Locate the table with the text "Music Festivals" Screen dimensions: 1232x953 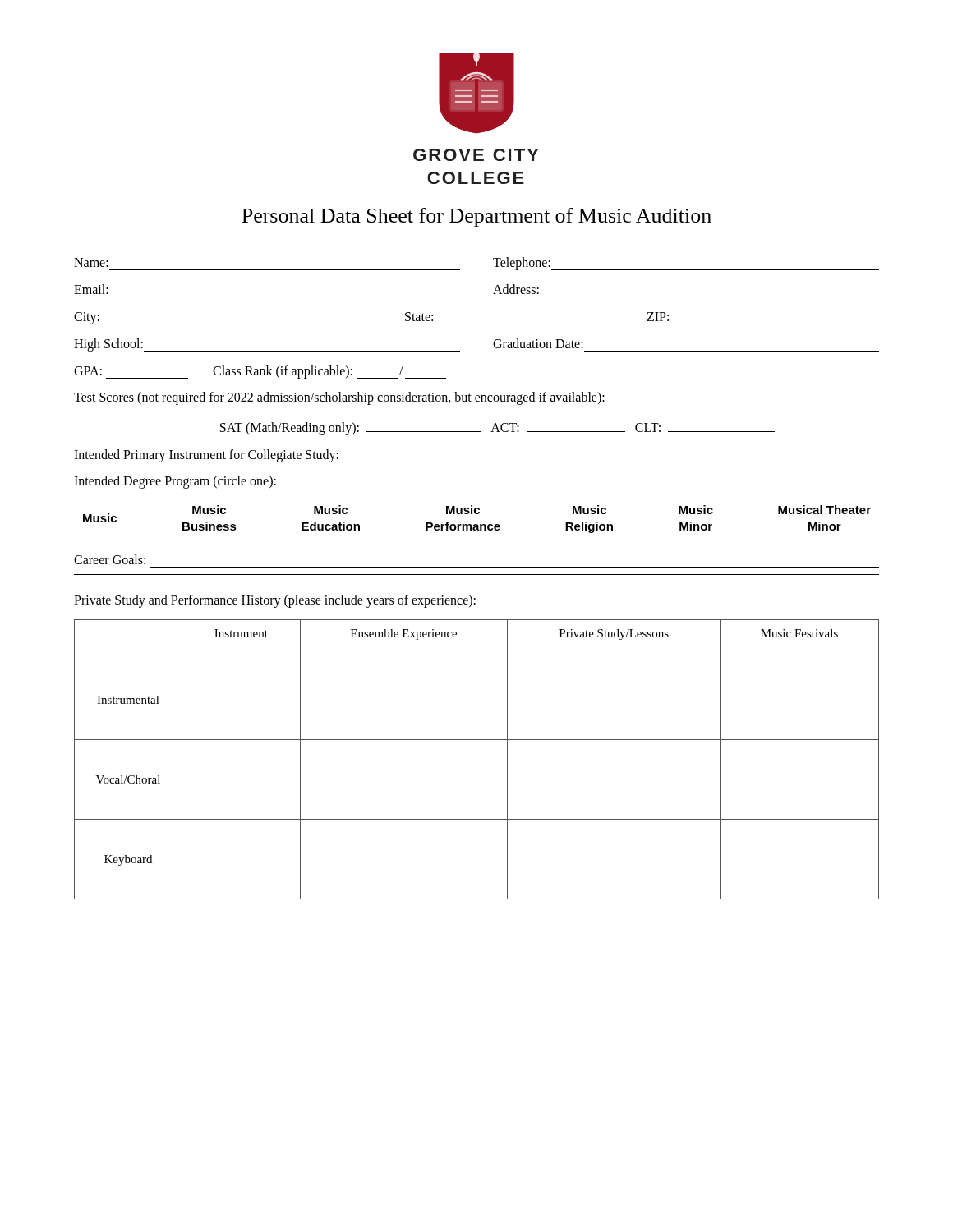[x=476, y=759]
